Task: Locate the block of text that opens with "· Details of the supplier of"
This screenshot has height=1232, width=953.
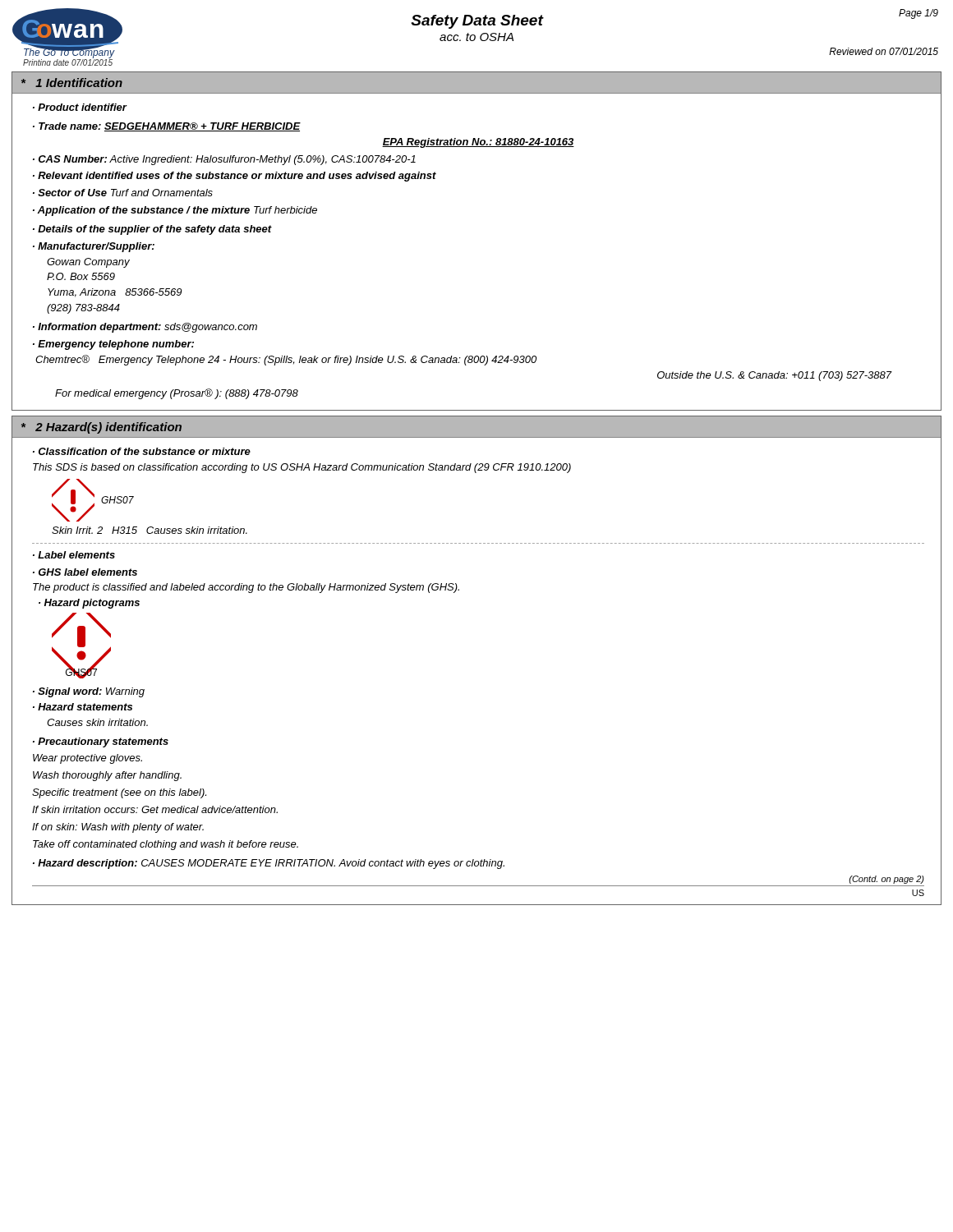Action: (x=152, y=229)
